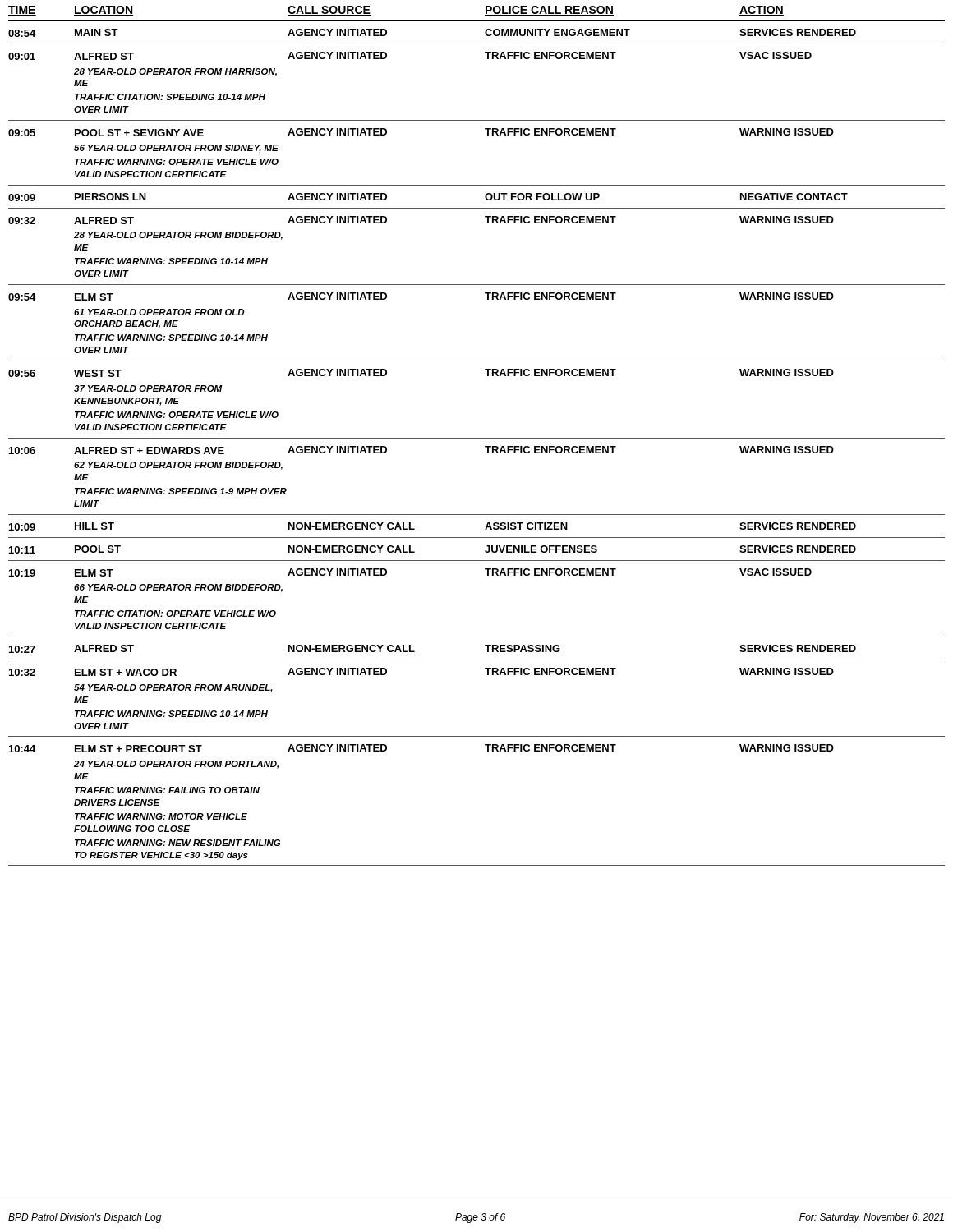The height and width of the screenshot is (1232, 953).
Task: Select the table that reads "09:09 PIERSONS LN AGENCY"
Action: (x=476, y=197)
